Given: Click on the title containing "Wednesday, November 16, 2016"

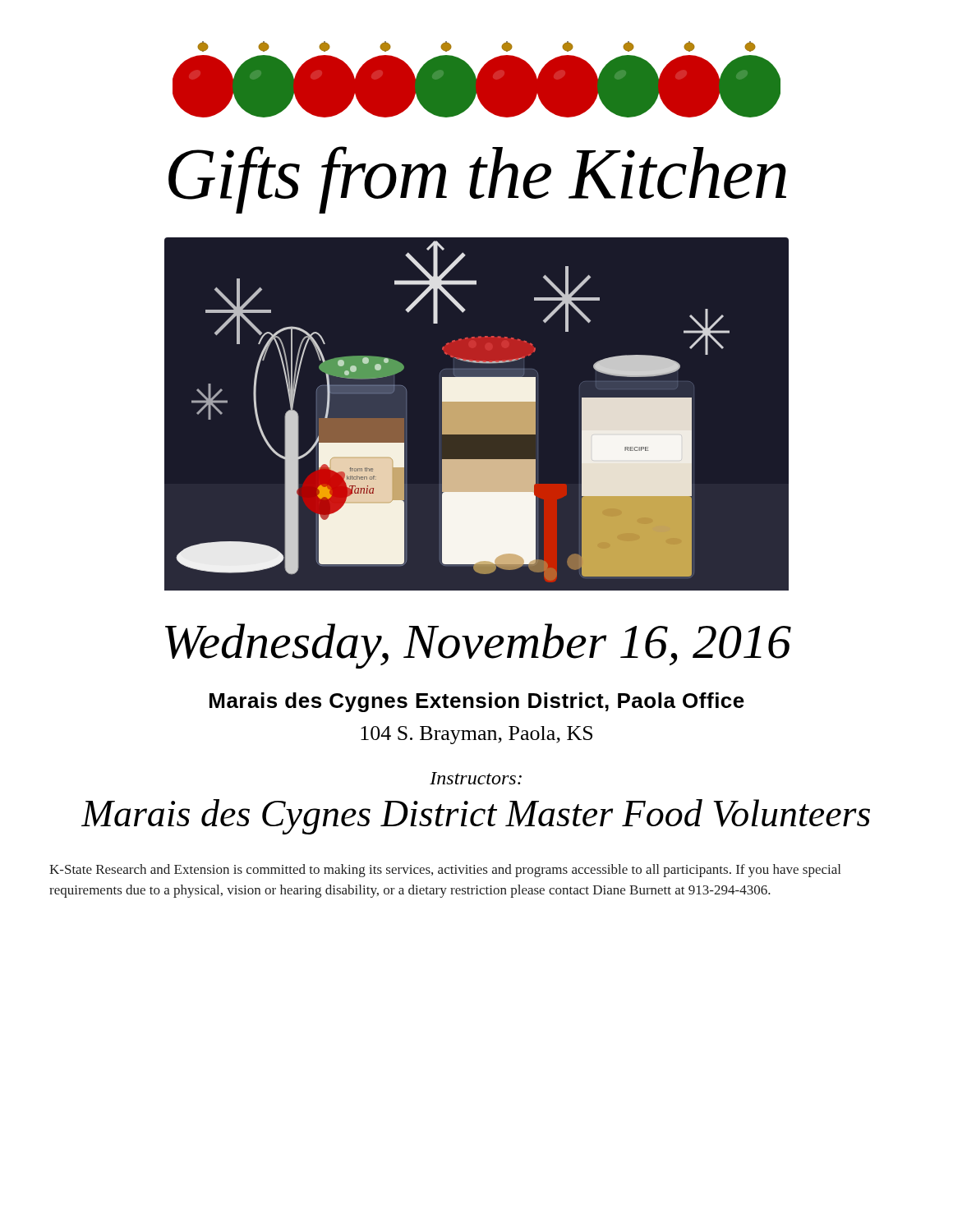Looking at the screenshot, I should pyautogui.click(x=476, y=641).
